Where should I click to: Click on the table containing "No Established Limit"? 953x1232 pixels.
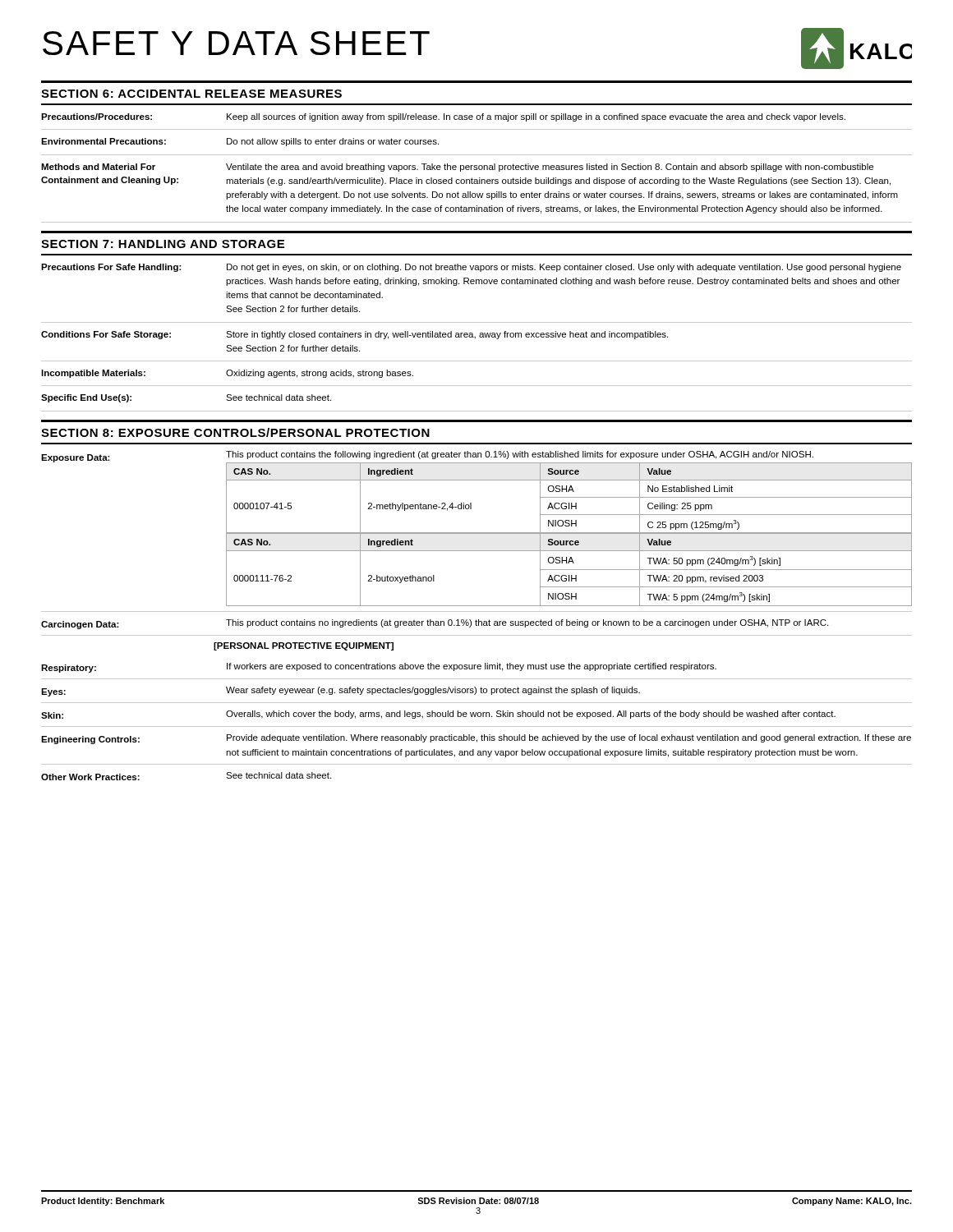569,534
